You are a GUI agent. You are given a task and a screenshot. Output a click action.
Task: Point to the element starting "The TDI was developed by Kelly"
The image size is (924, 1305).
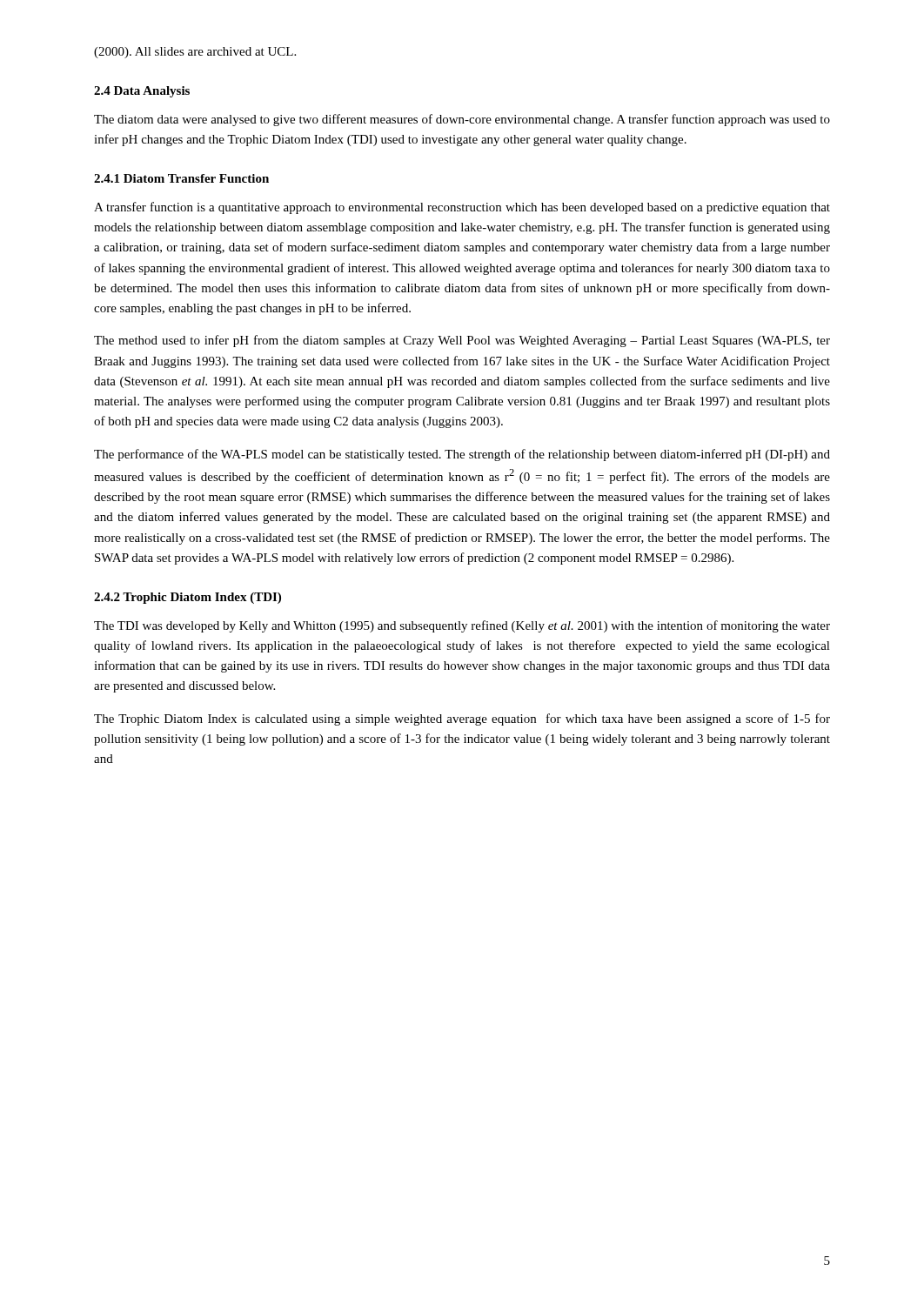(x=462, y=655)
